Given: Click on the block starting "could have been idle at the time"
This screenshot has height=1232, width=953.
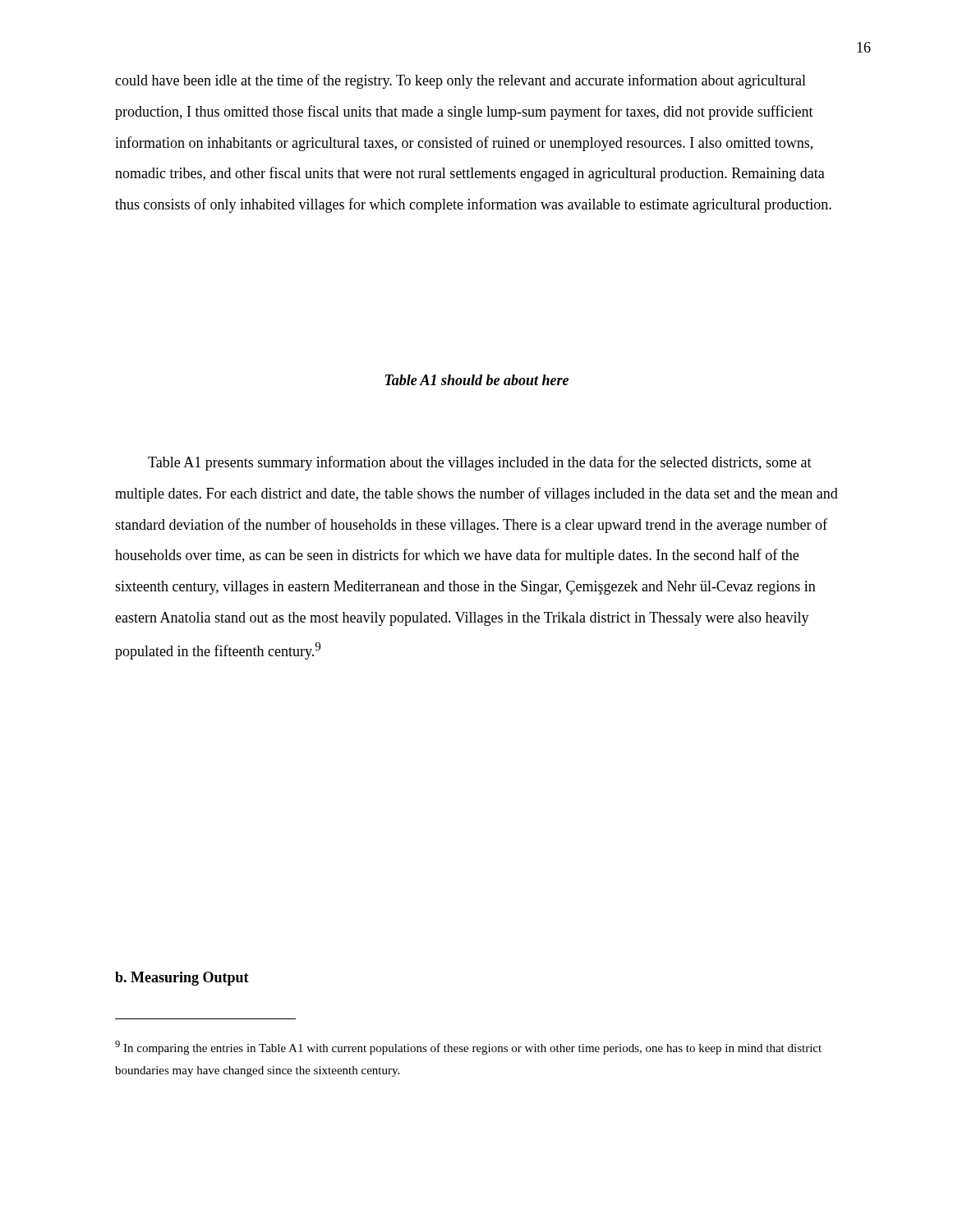Looking at the screenshot, I should point(474,143).
